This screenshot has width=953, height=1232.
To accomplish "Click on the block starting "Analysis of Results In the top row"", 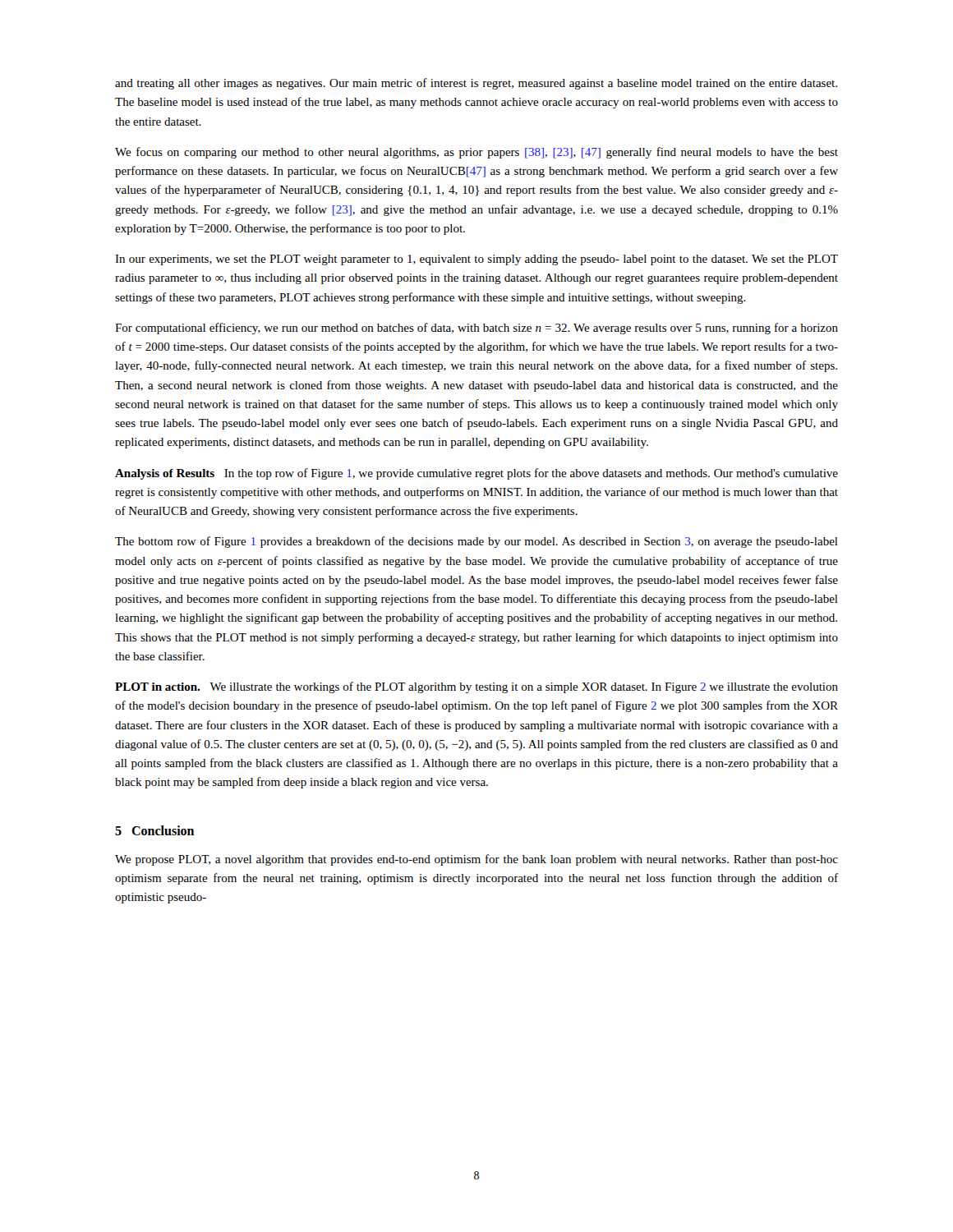I will 476,492.
